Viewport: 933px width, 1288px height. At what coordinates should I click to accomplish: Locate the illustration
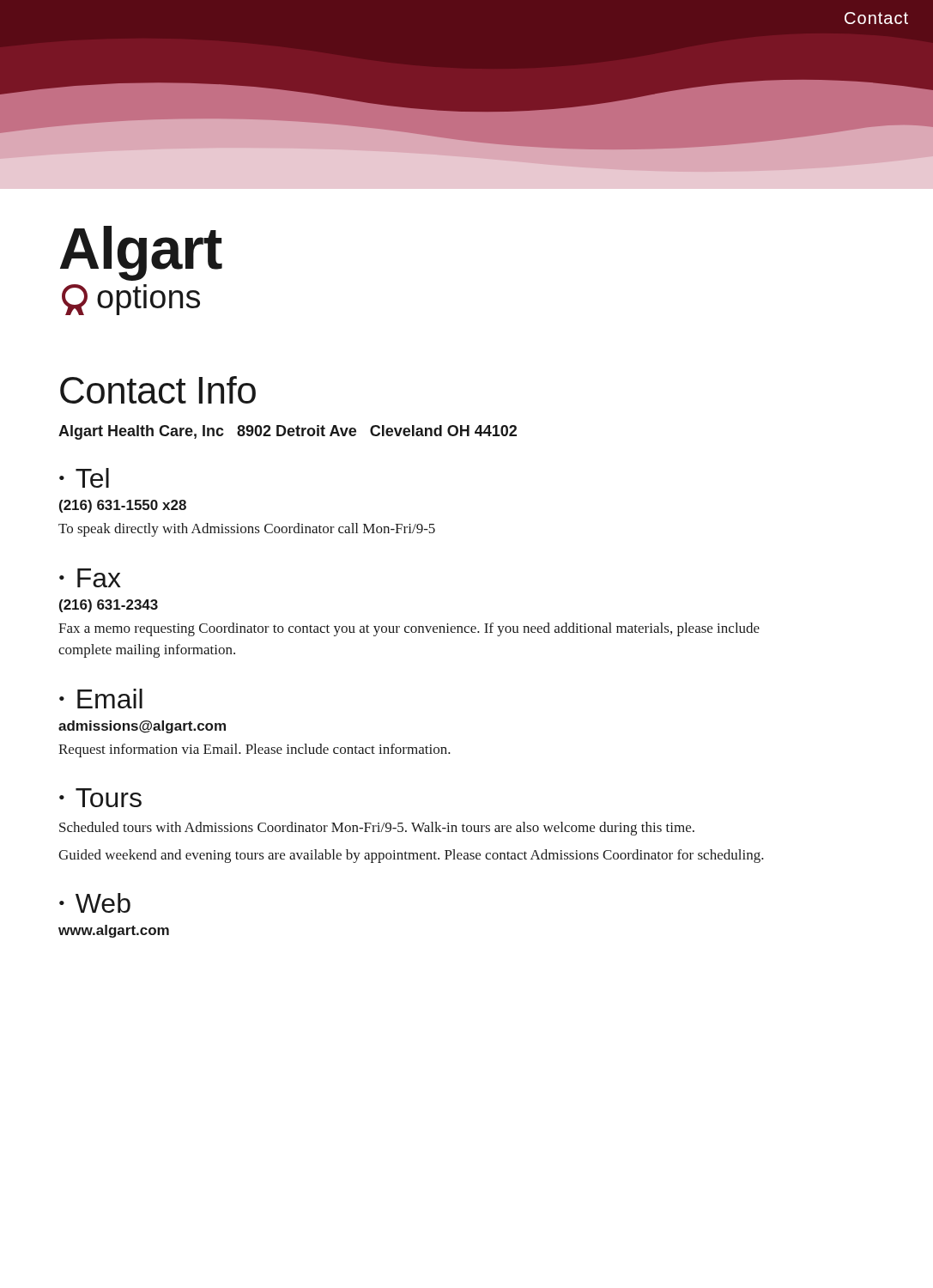tap(466, 94)
